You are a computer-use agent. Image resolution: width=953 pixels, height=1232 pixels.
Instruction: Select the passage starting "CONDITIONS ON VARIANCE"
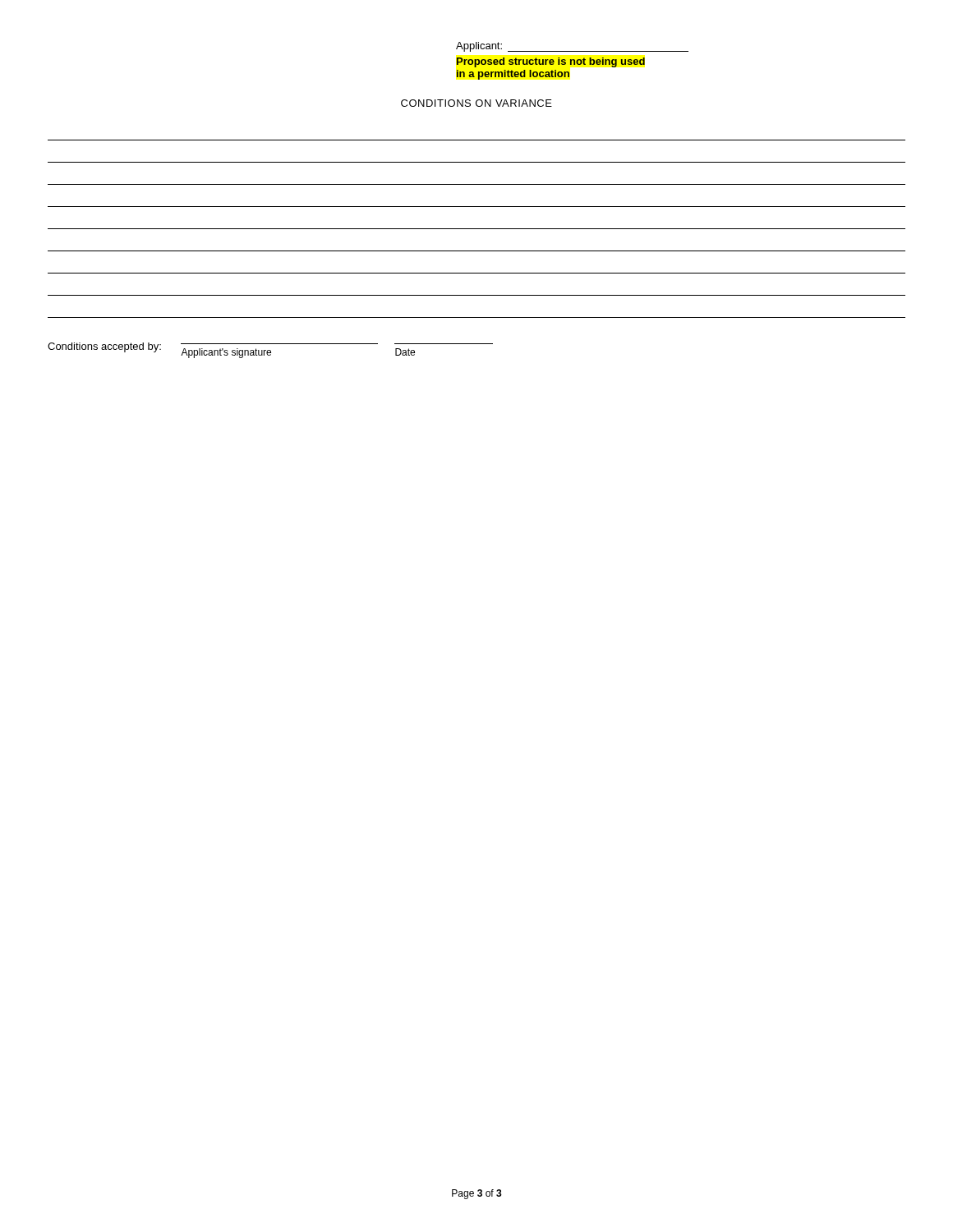476,103
